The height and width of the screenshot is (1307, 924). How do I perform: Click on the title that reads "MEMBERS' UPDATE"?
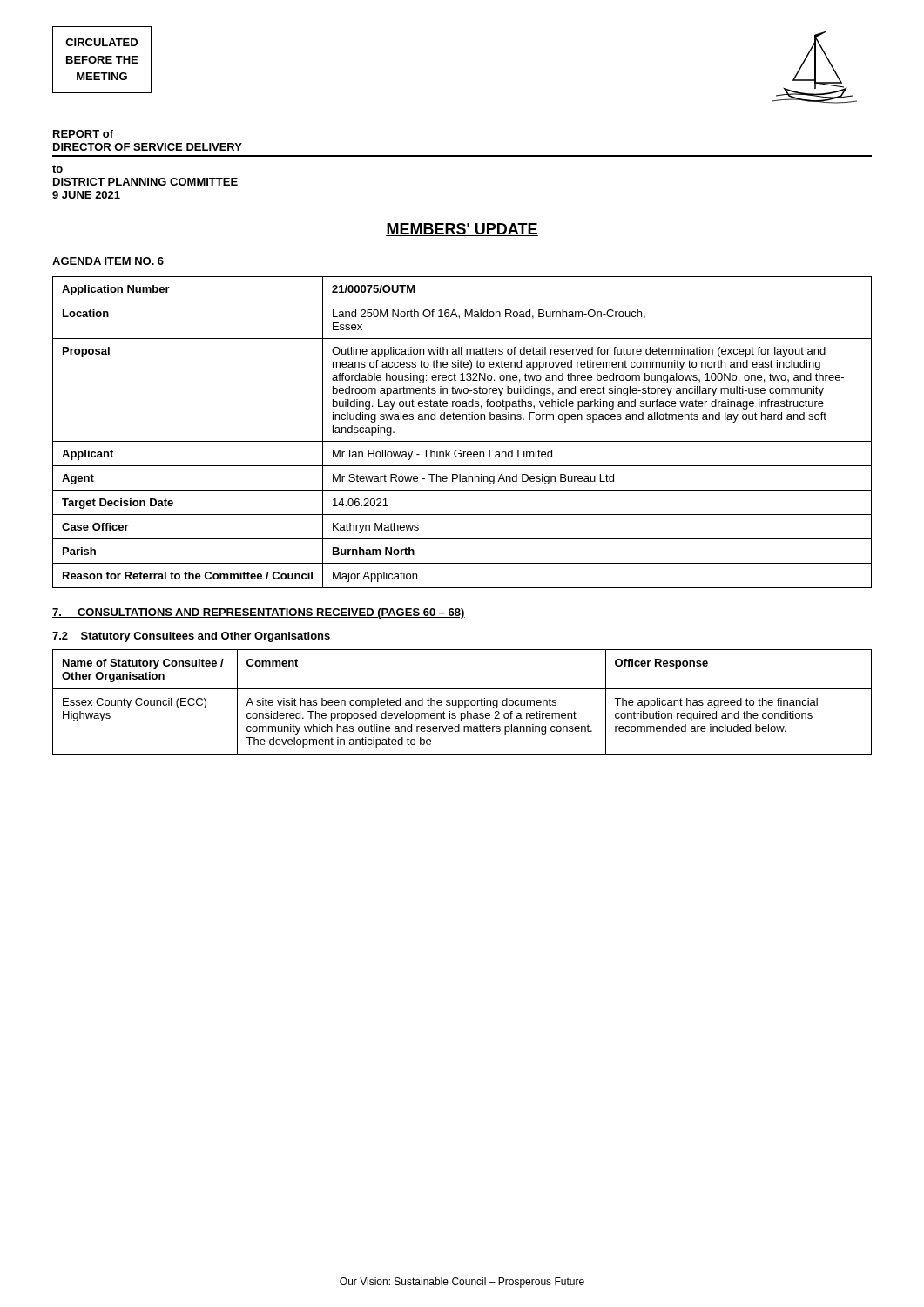pos(462,229)
